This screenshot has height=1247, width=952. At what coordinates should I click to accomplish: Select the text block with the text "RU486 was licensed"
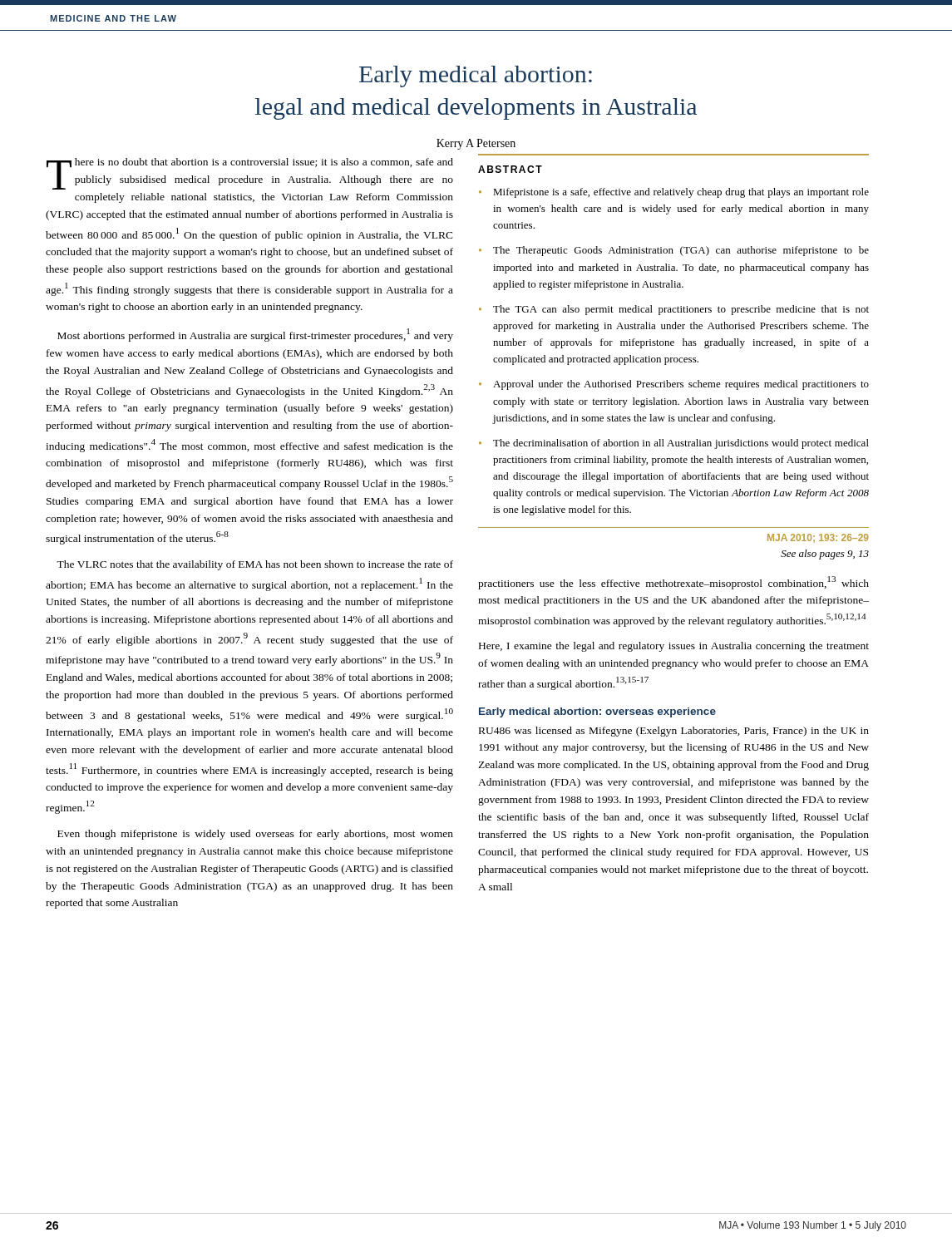[x=673, y=808]
